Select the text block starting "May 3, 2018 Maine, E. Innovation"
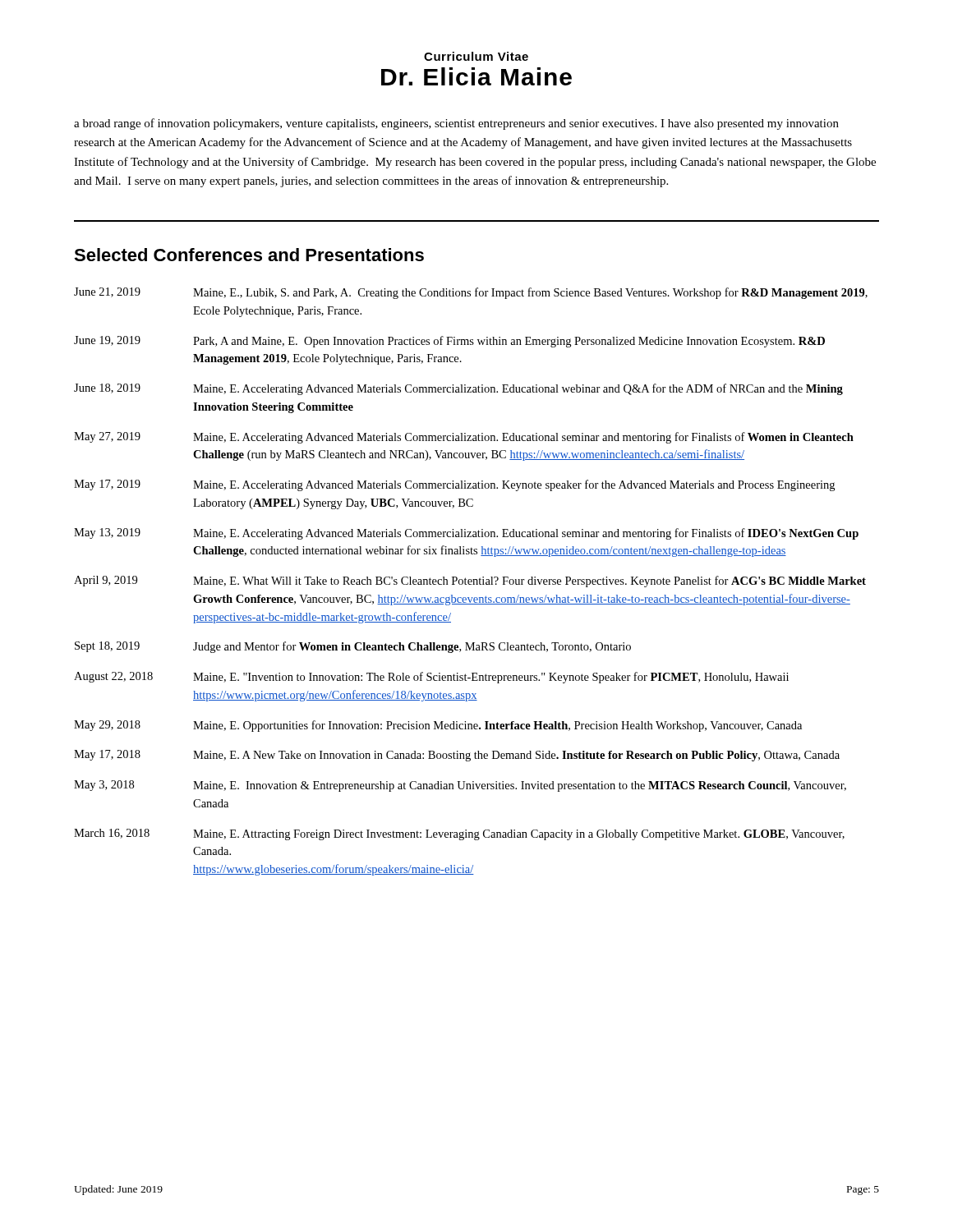This screenshot has width=953, height=1232. coord(476,795)
